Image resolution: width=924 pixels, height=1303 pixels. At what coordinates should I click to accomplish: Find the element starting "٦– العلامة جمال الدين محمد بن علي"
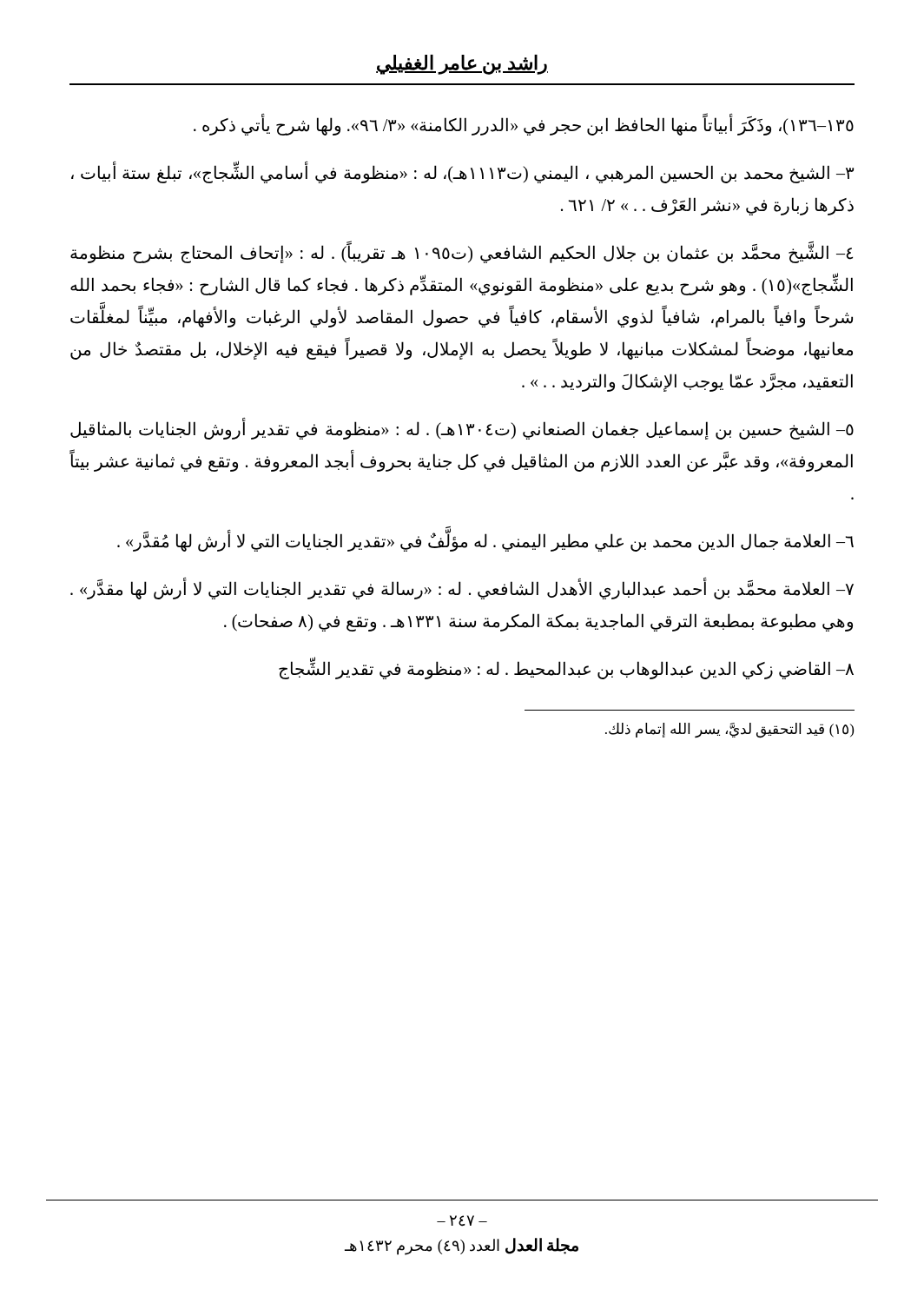(485, 541)
